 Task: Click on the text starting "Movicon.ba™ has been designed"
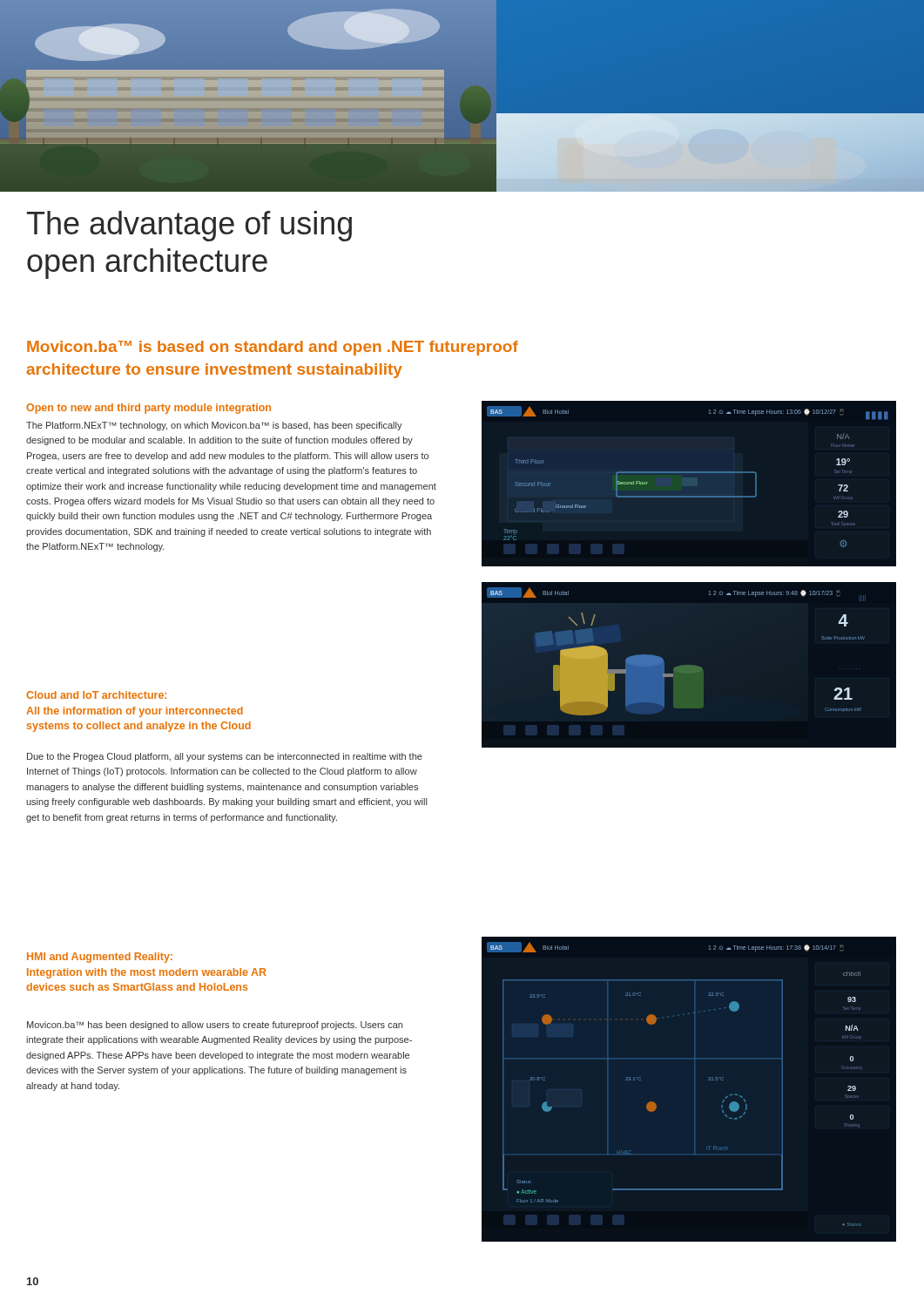coord(233,1056)
